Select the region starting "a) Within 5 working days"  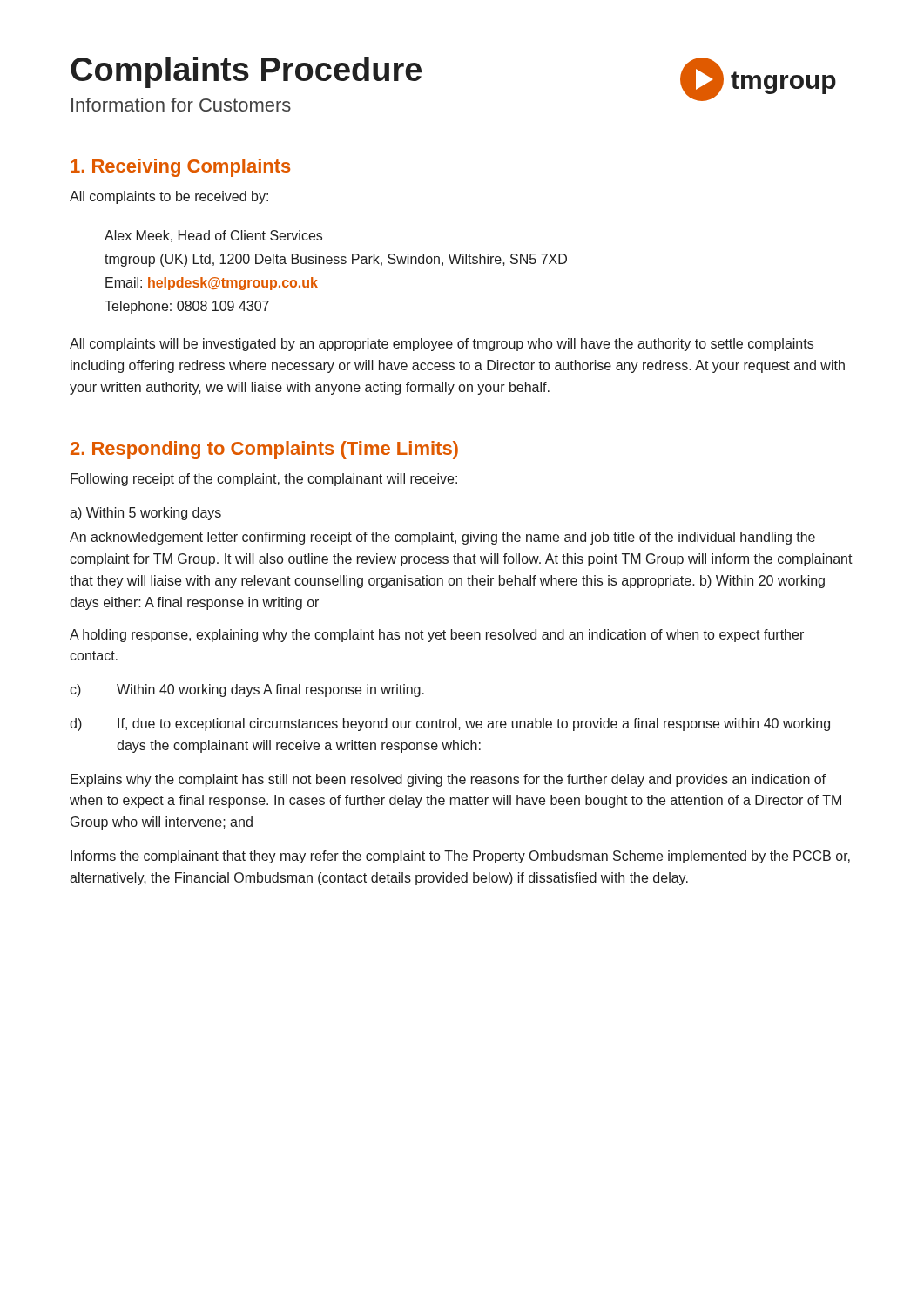[x=146, y=512]
